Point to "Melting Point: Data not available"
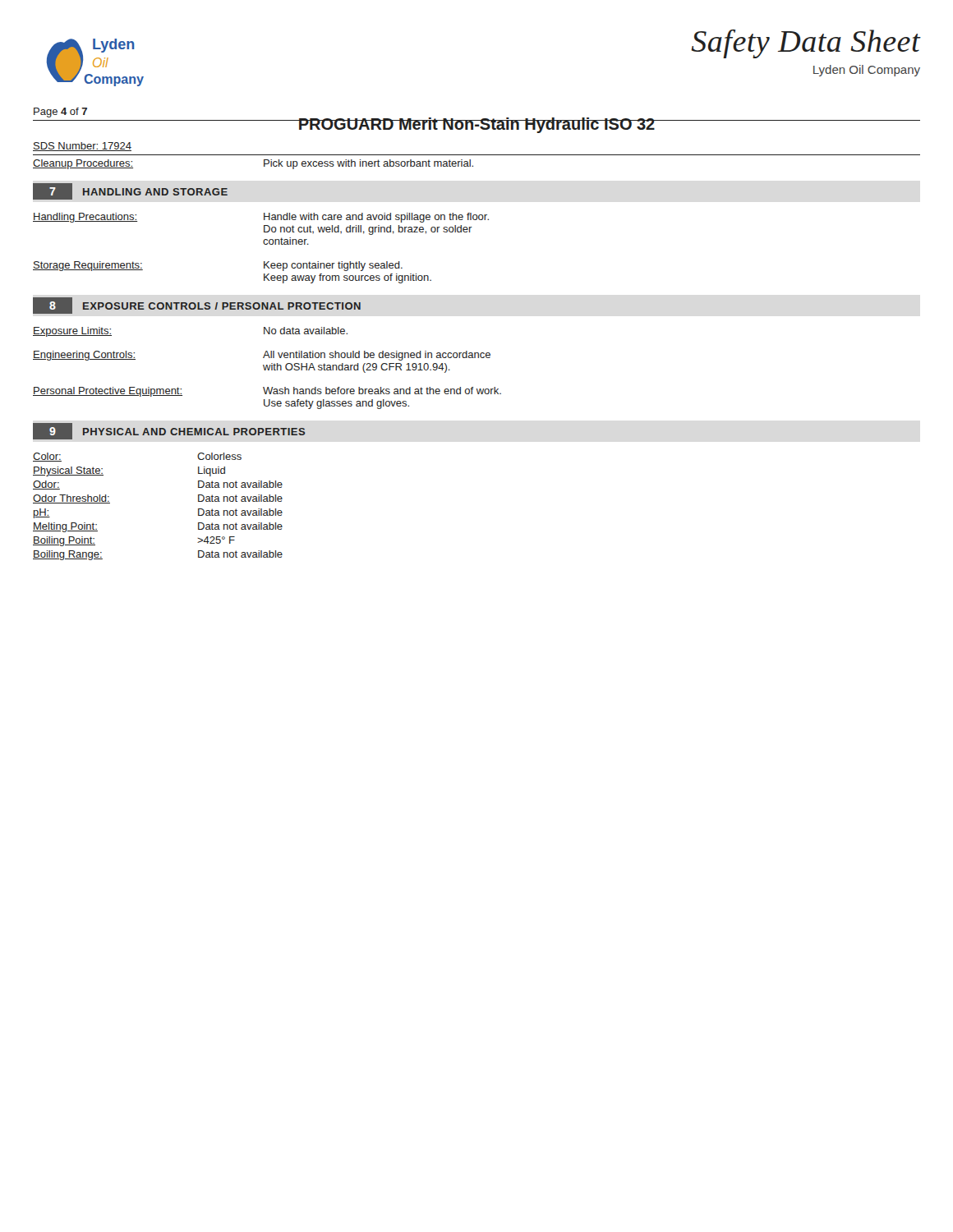Image resolution: width=953 pixels, height=1232 pixels. 79,528
